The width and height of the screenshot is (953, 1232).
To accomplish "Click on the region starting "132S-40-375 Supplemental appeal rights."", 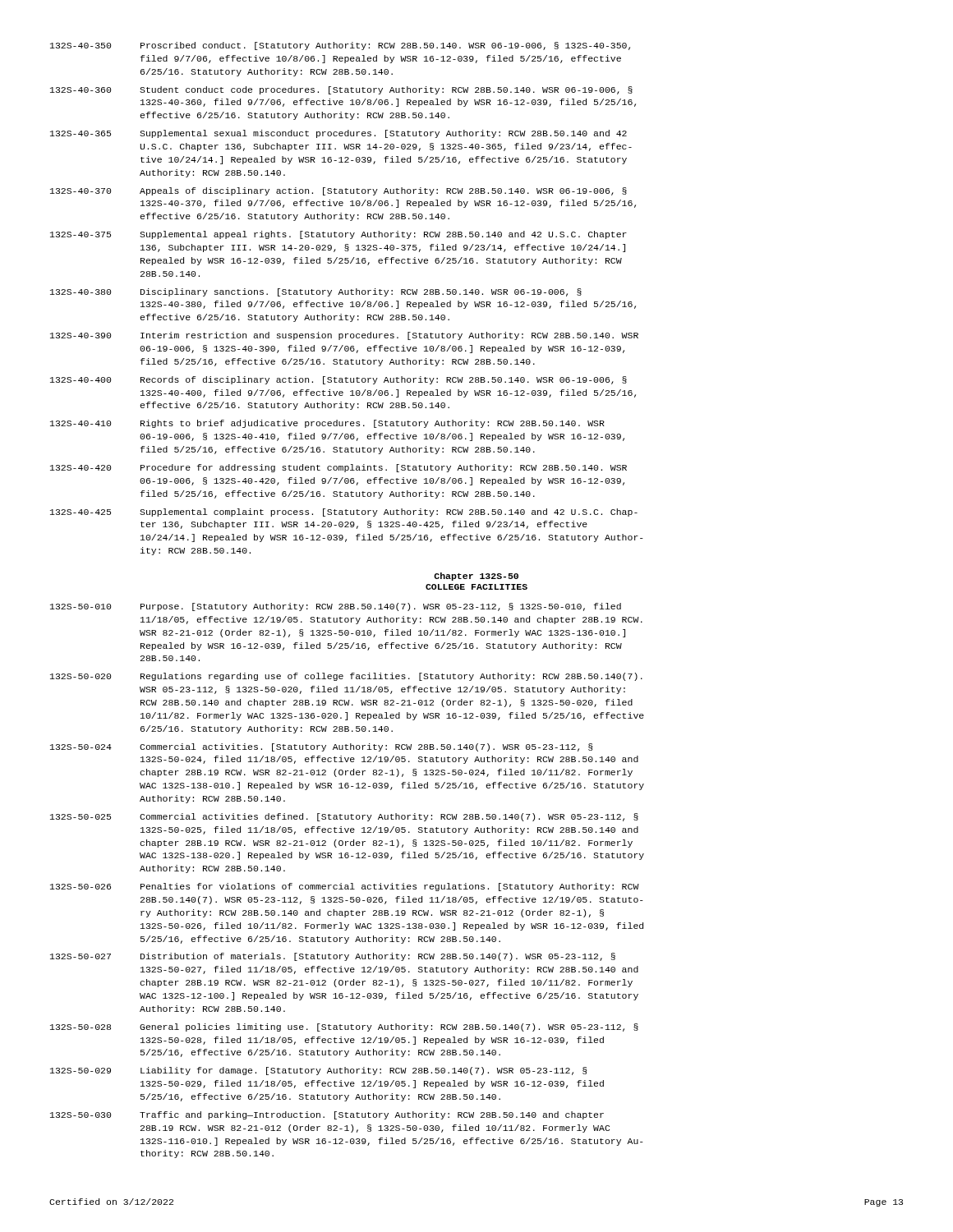I will pos(476,254).
